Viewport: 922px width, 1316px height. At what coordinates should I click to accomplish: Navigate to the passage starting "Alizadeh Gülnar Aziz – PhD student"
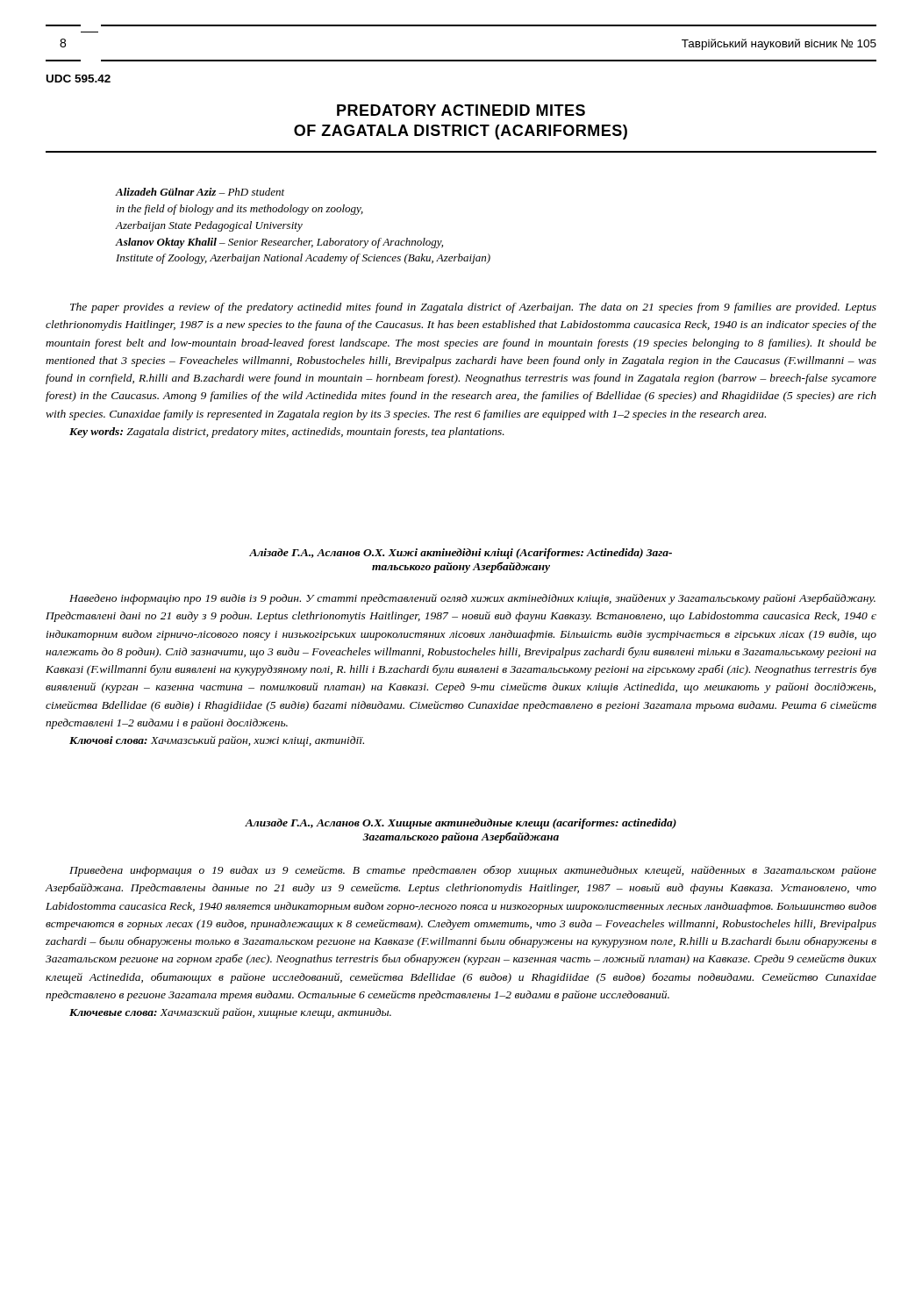[200, 192]
